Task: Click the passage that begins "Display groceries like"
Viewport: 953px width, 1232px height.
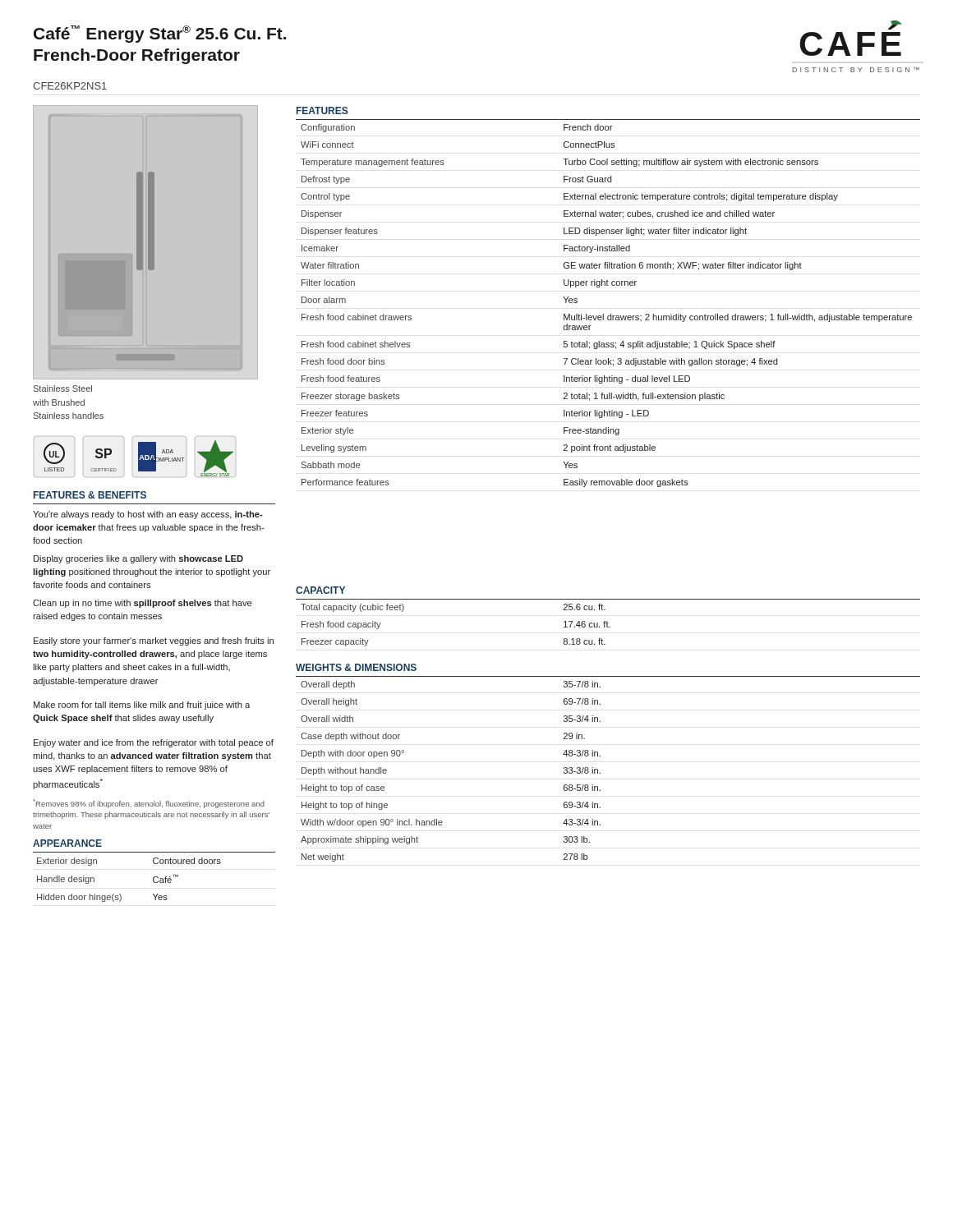Action: (x=152, y=572)
